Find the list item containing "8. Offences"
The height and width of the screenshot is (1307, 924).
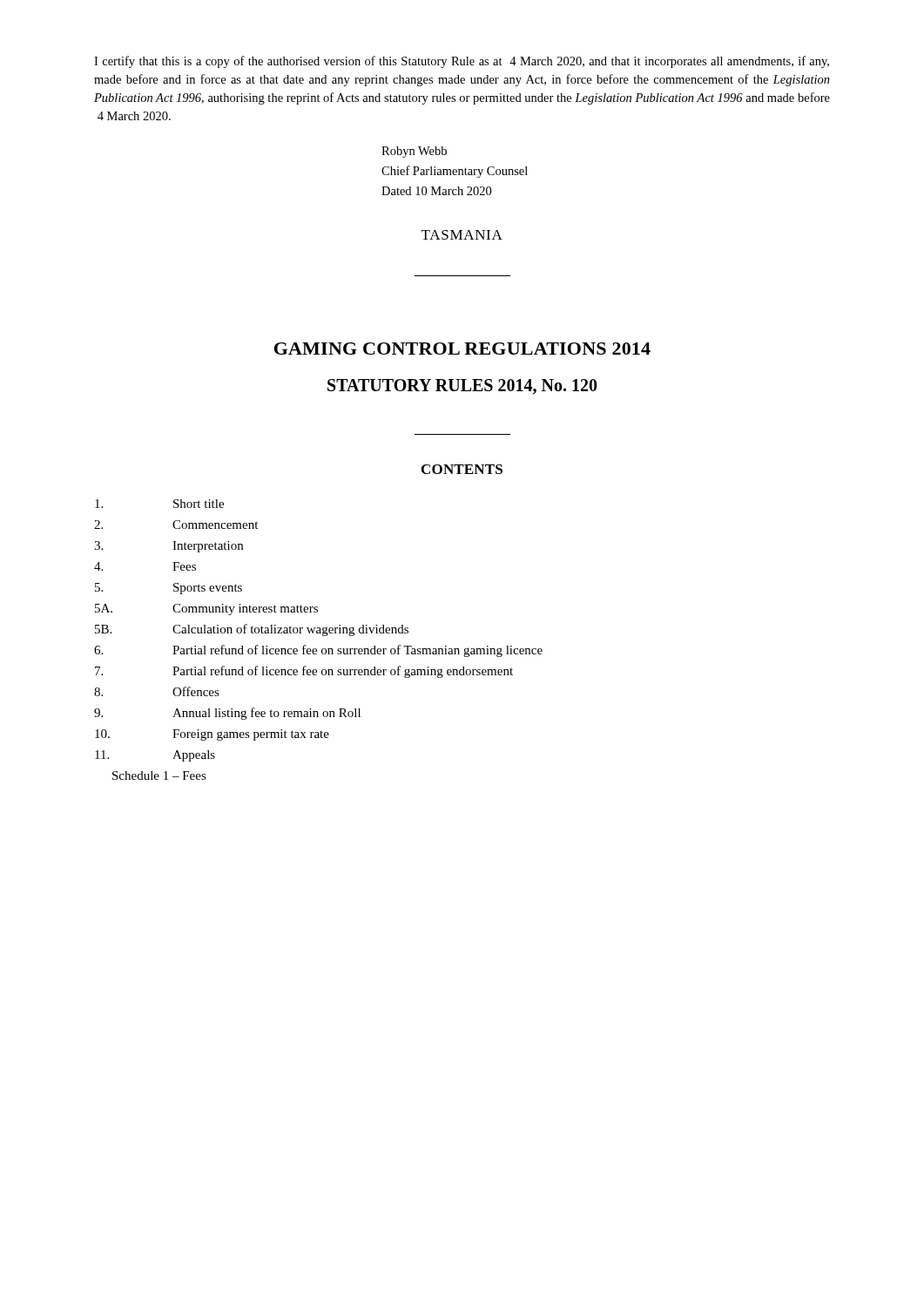[x=97, y=691]
